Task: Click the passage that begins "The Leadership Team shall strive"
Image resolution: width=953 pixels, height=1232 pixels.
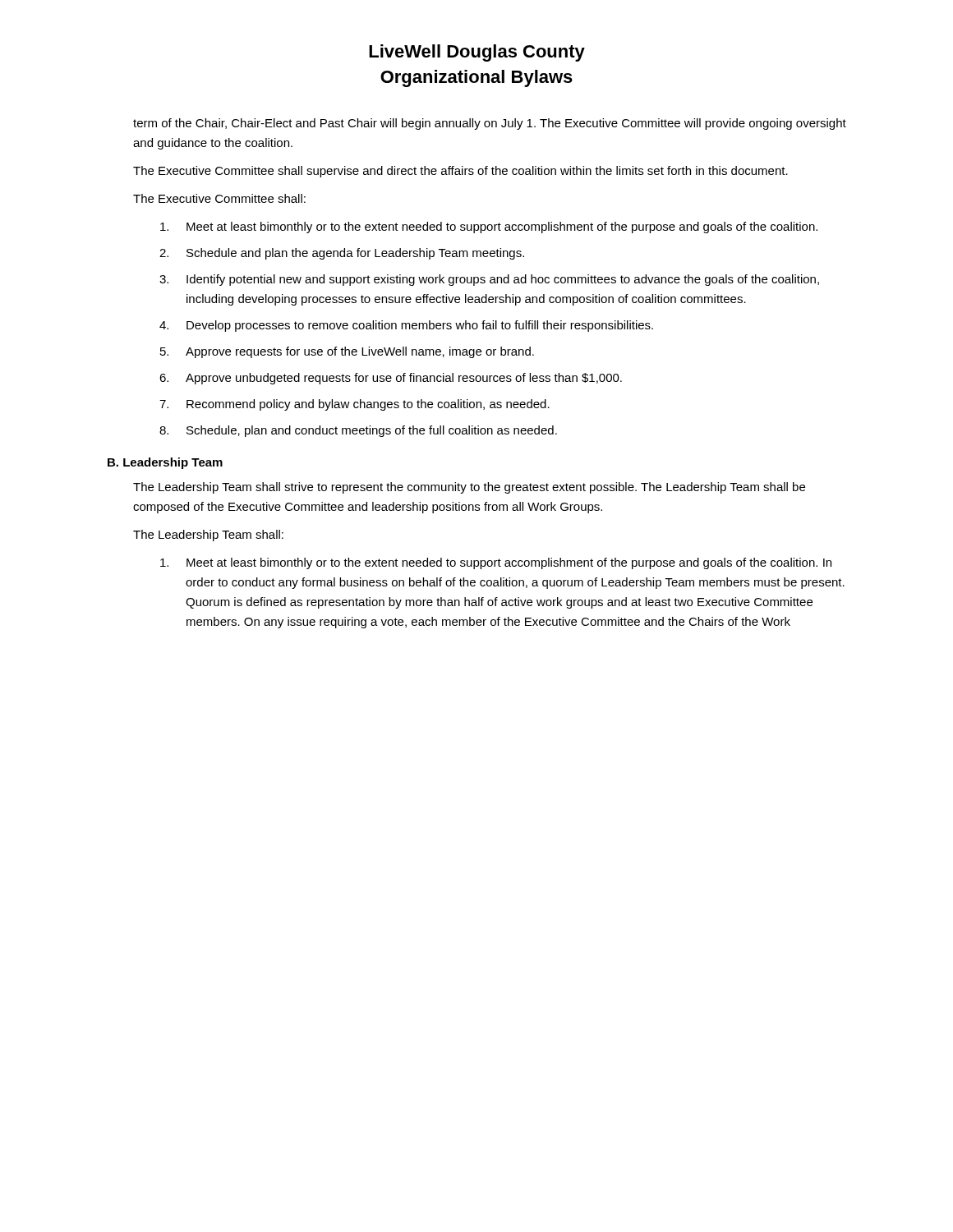Action: [x=469, y=496]
